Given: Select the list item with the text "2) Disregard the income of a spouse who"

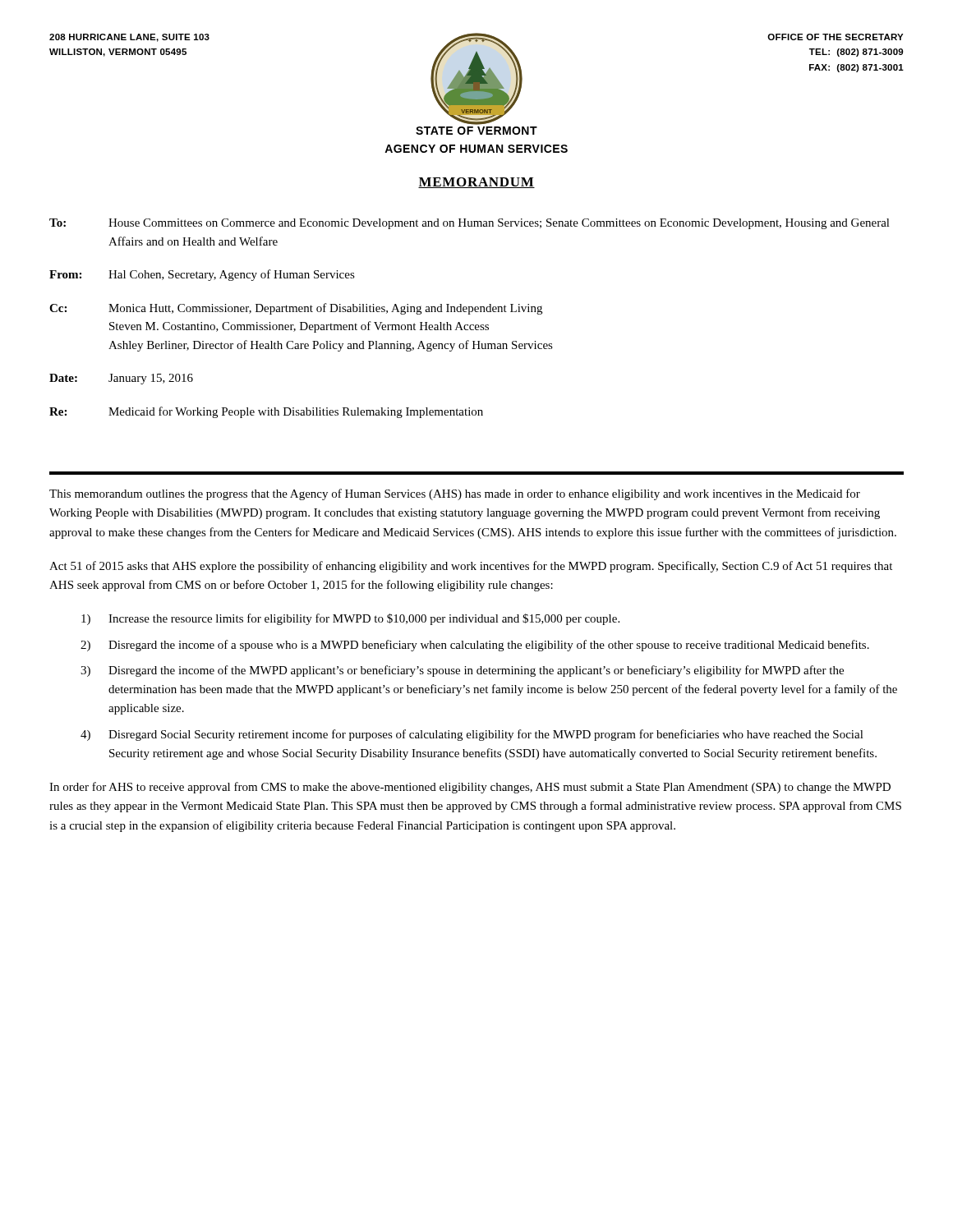Looking at the screenshot, I should click(x=476, y=645).
